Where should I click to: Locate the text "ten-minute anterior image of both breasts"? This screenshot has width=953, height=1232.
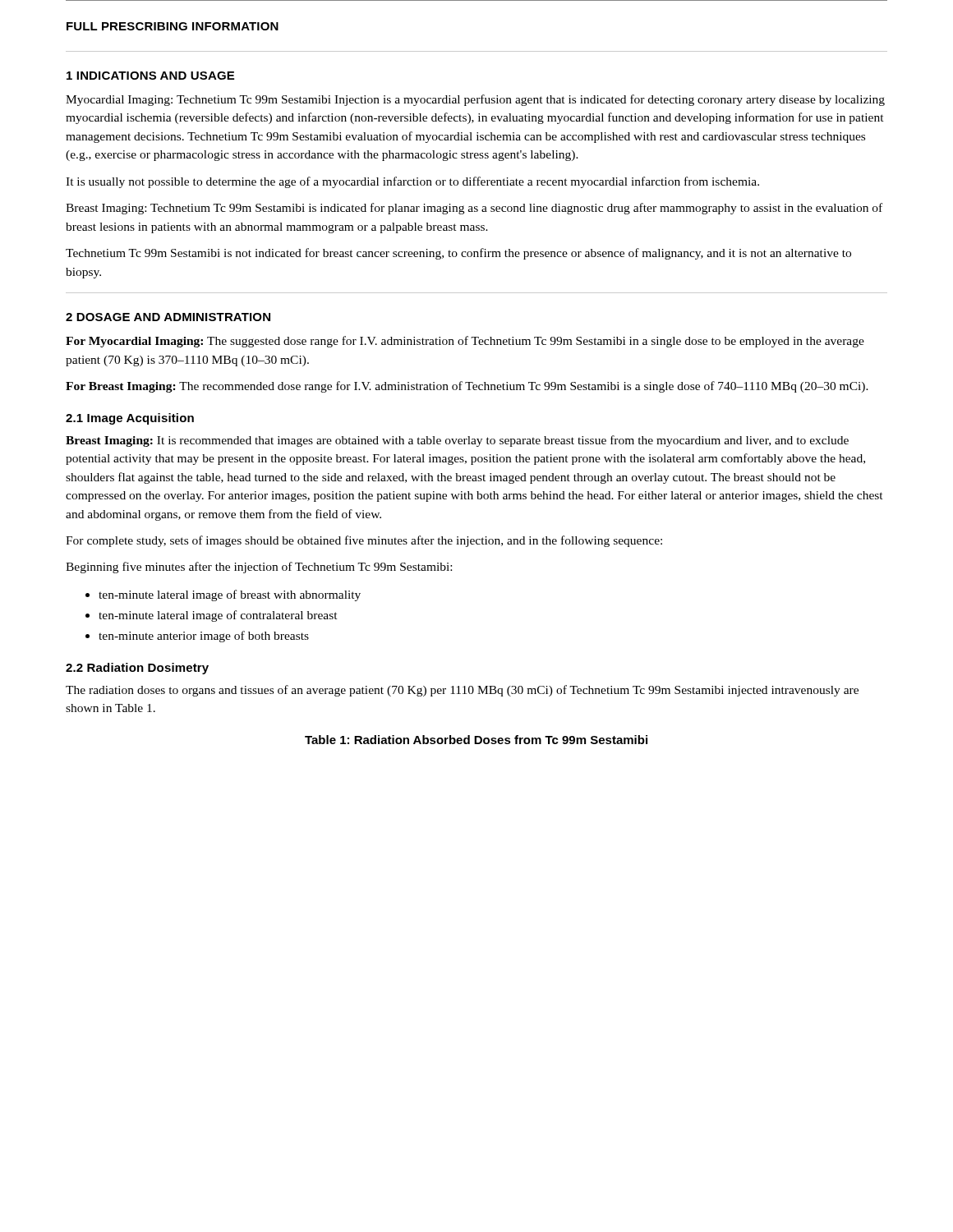tap(204, 636)
